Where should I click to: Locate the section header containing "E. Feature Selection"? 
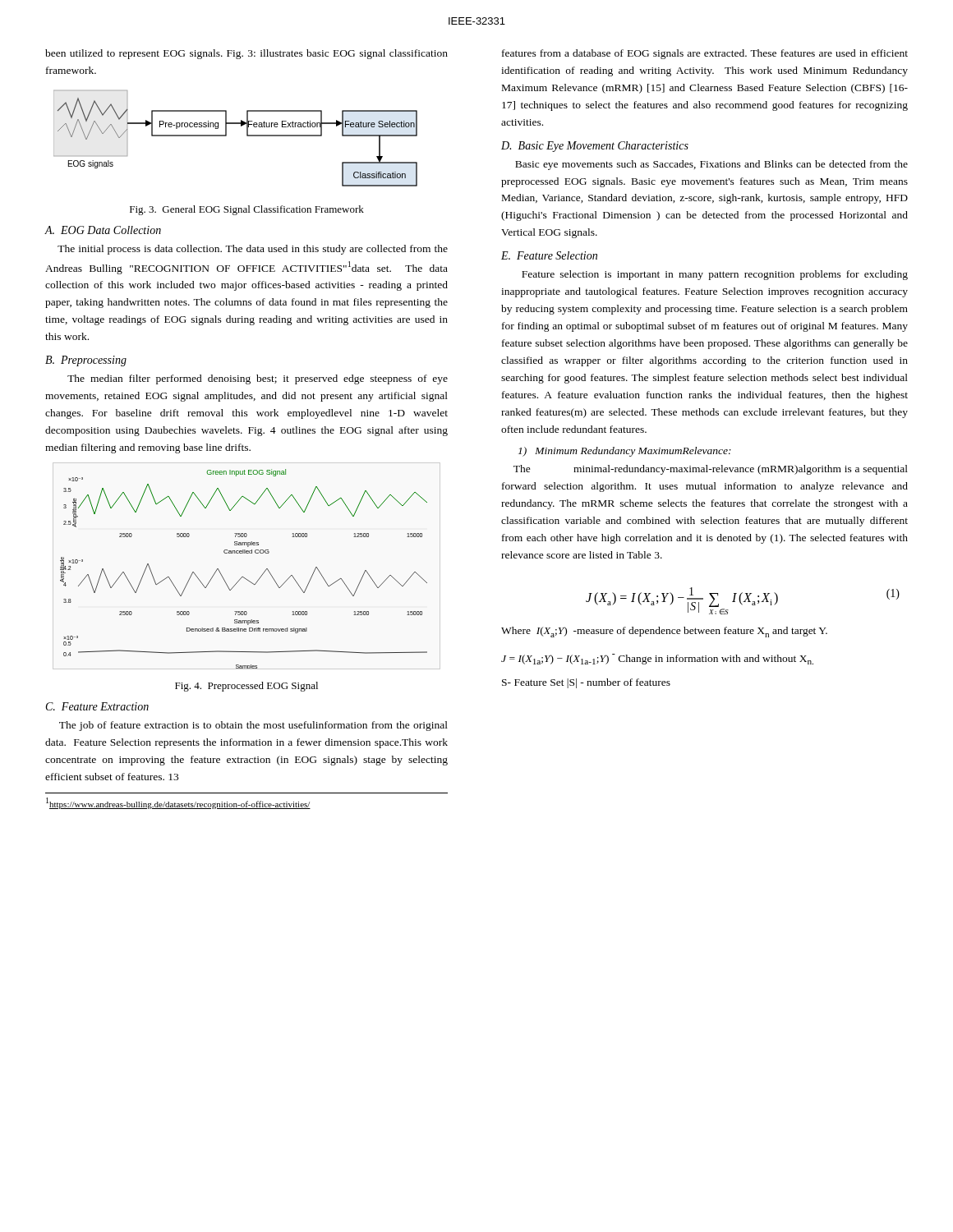(549, 256)
